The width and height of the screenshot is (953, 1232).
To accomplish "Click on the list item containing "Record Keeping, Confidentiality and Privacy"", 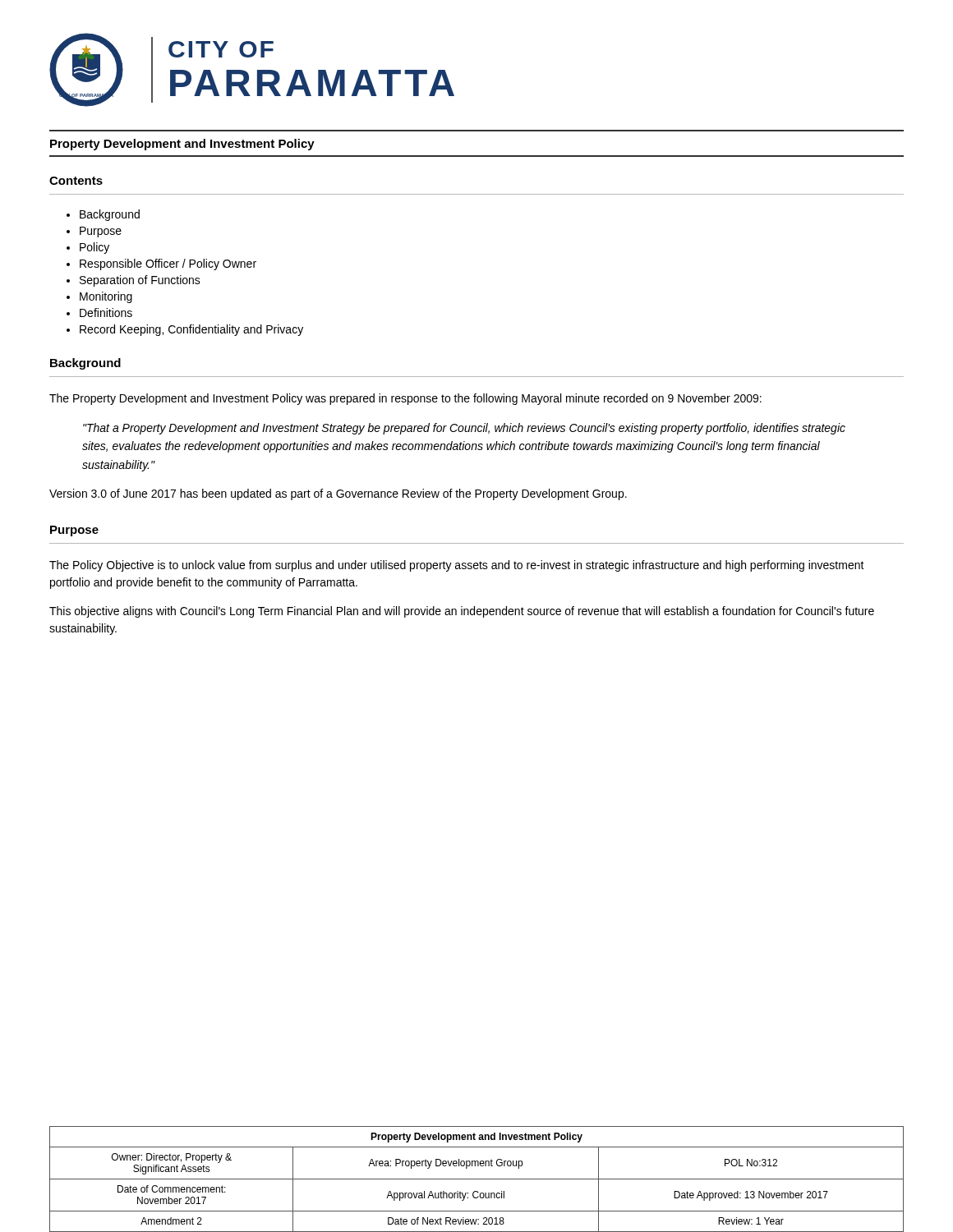I will 191,329.
